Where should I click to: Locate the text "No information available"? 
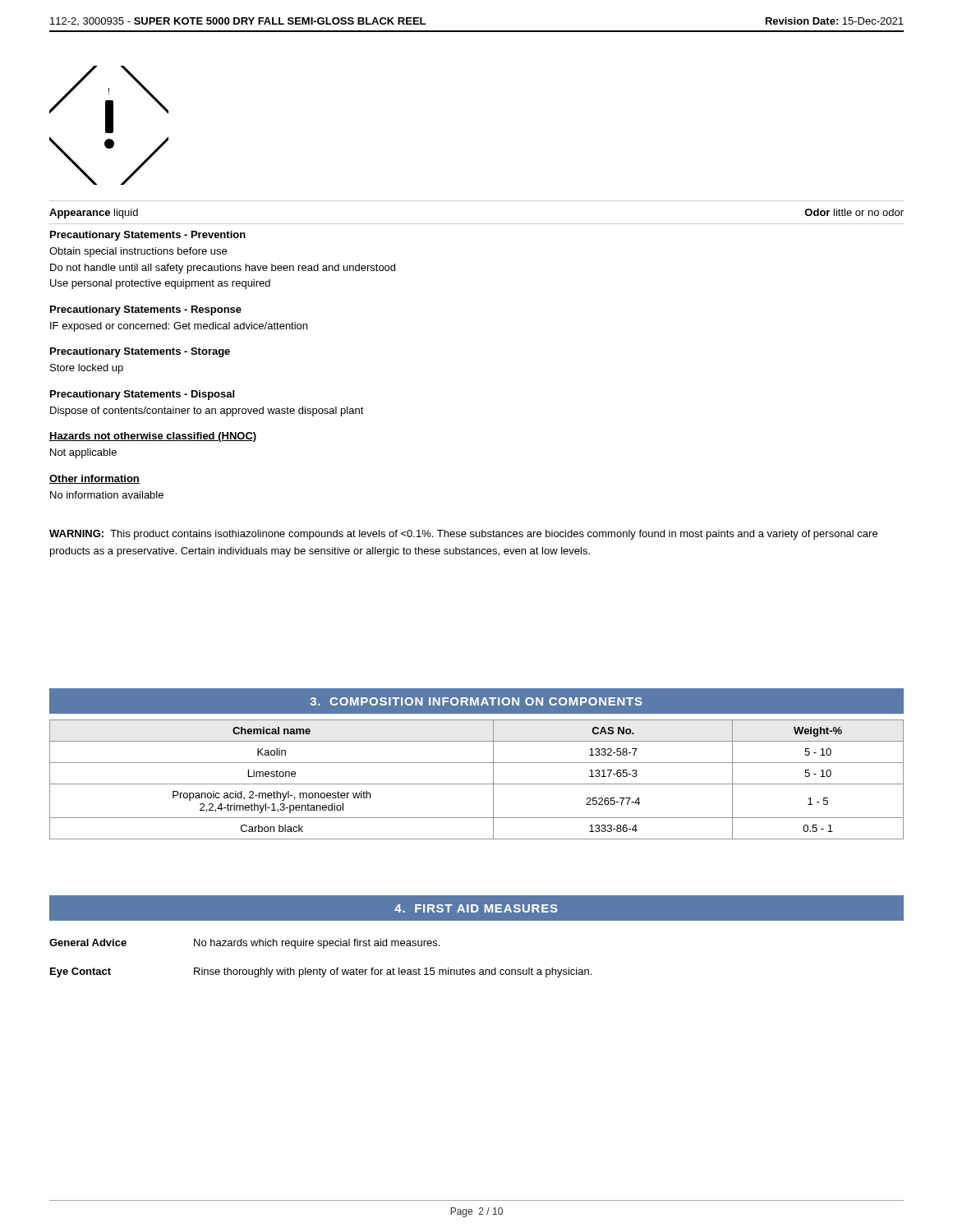(107, 494)
